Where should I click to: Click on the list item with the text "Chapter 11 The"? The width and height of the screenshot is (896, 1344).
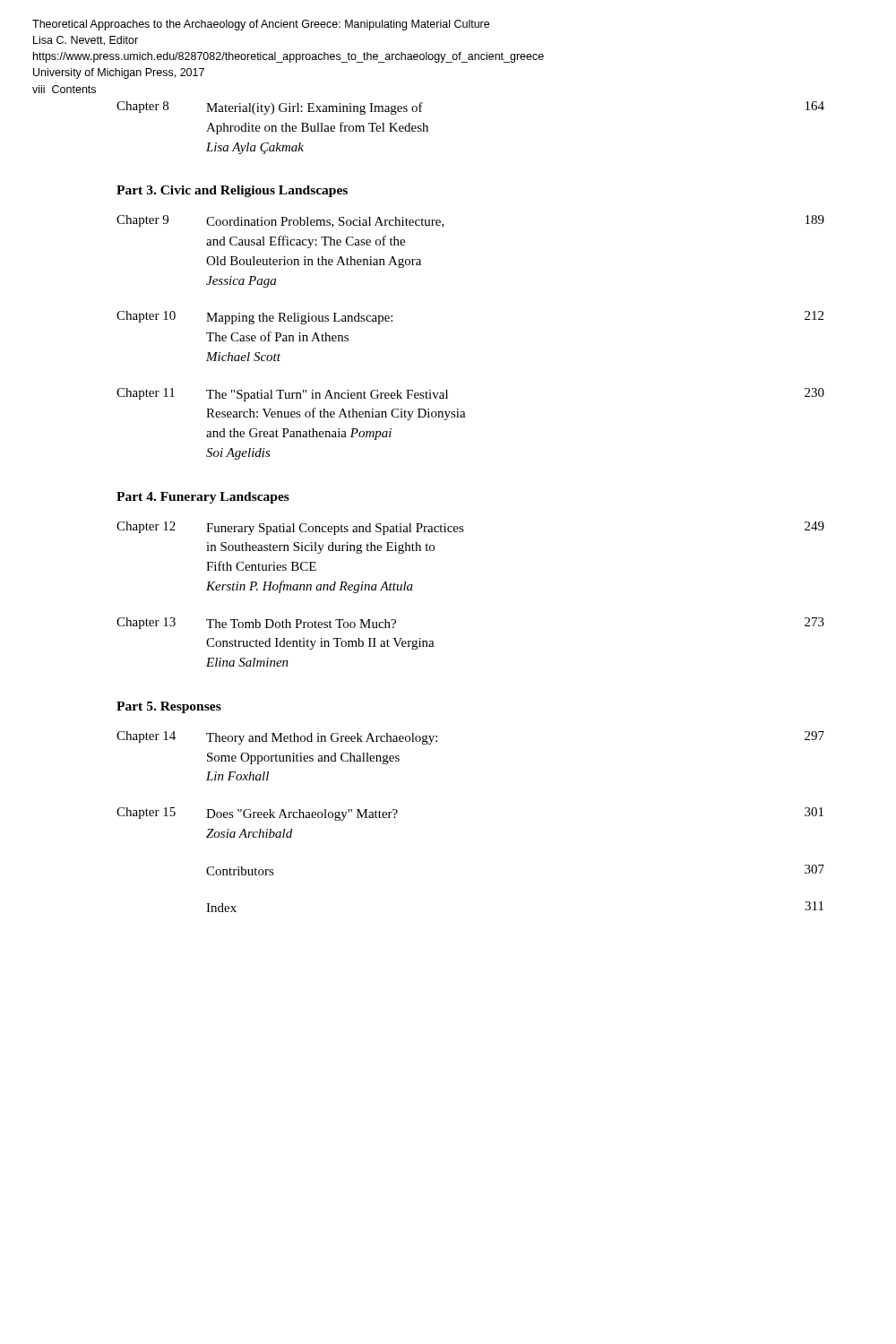tap(470, 424)
